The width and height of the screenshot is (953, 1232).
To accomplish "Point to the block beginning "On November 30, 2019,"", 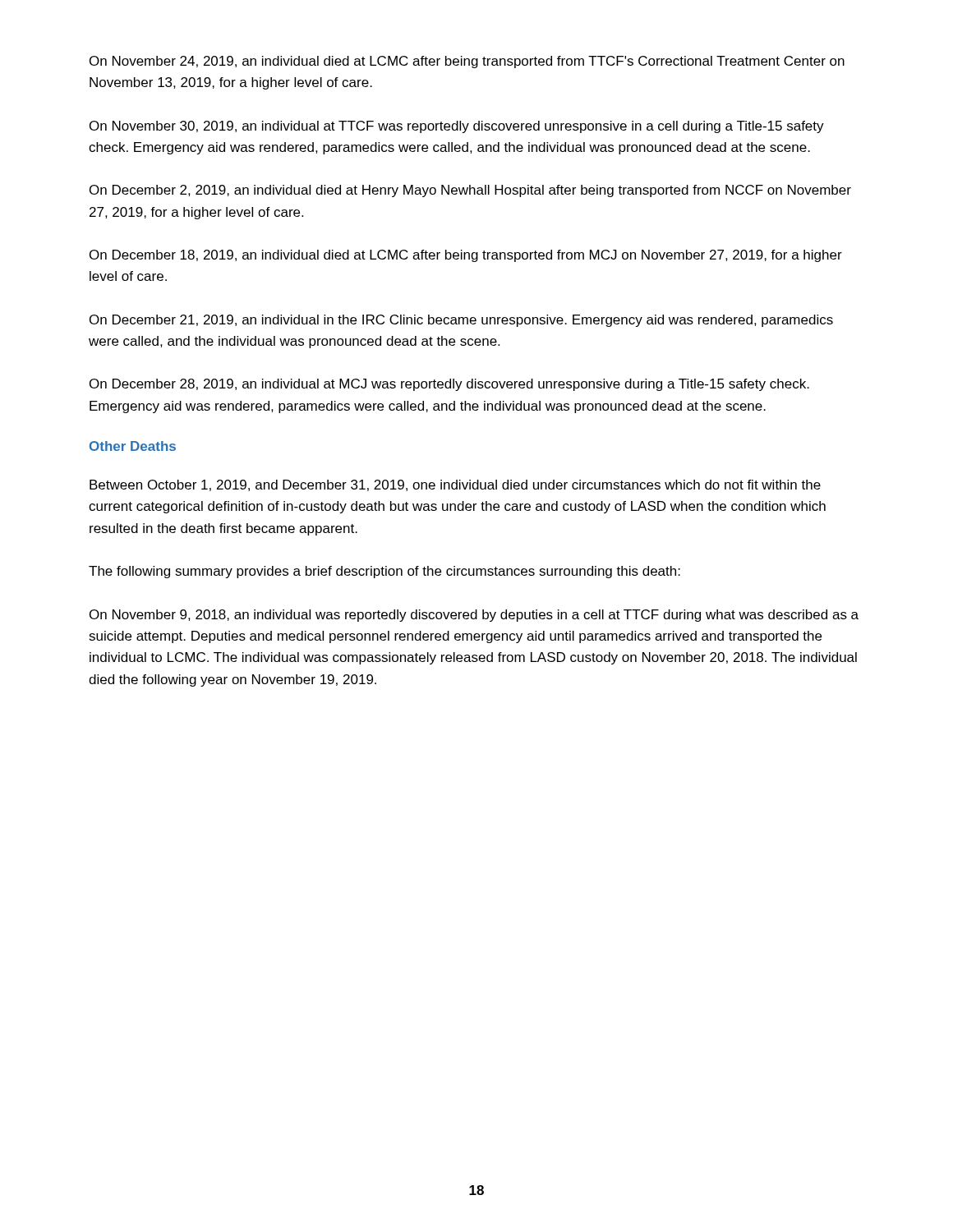I will coord(456,137).
